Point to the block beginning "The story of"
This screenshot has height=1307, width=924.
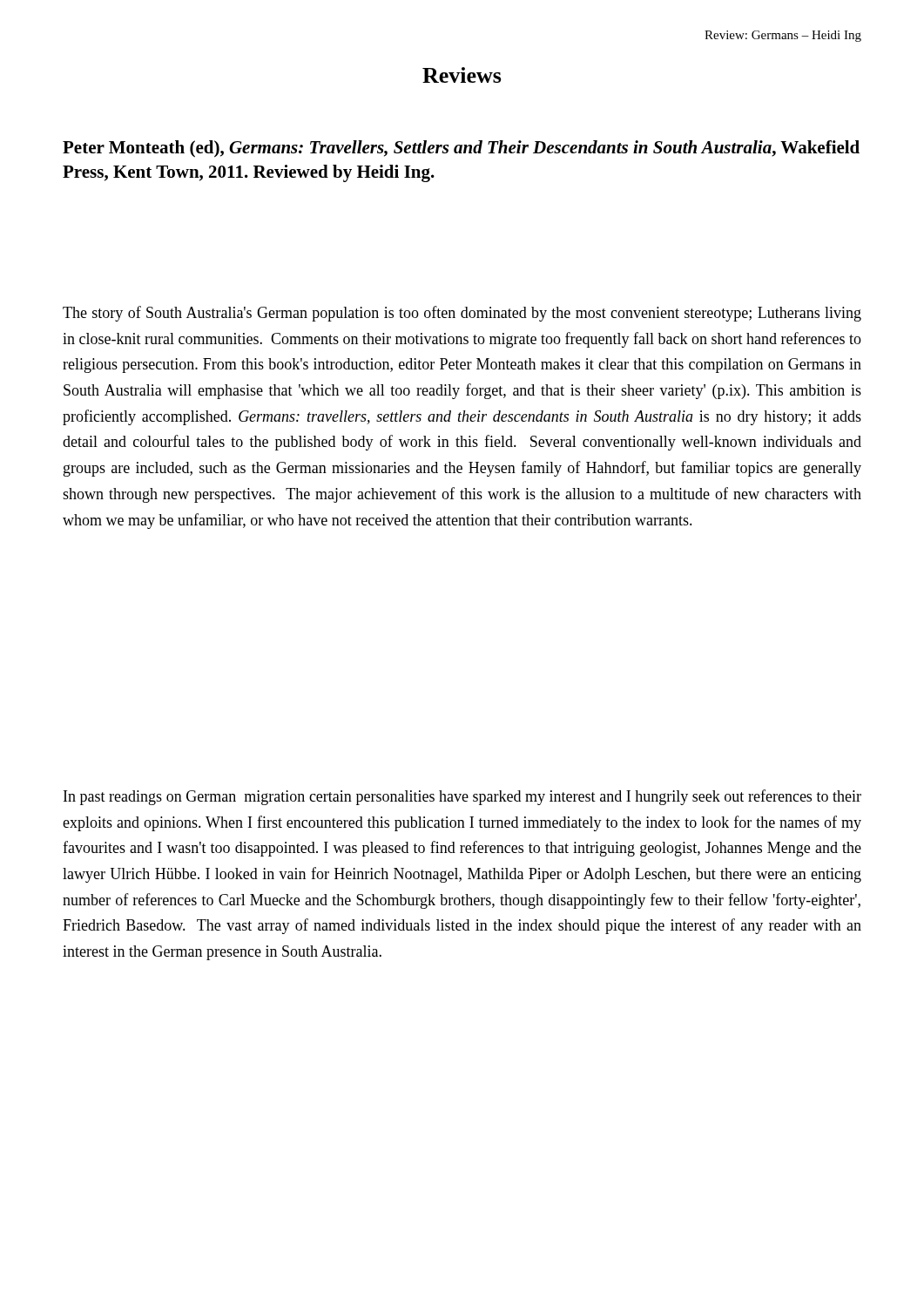click(x=462, y=416)
